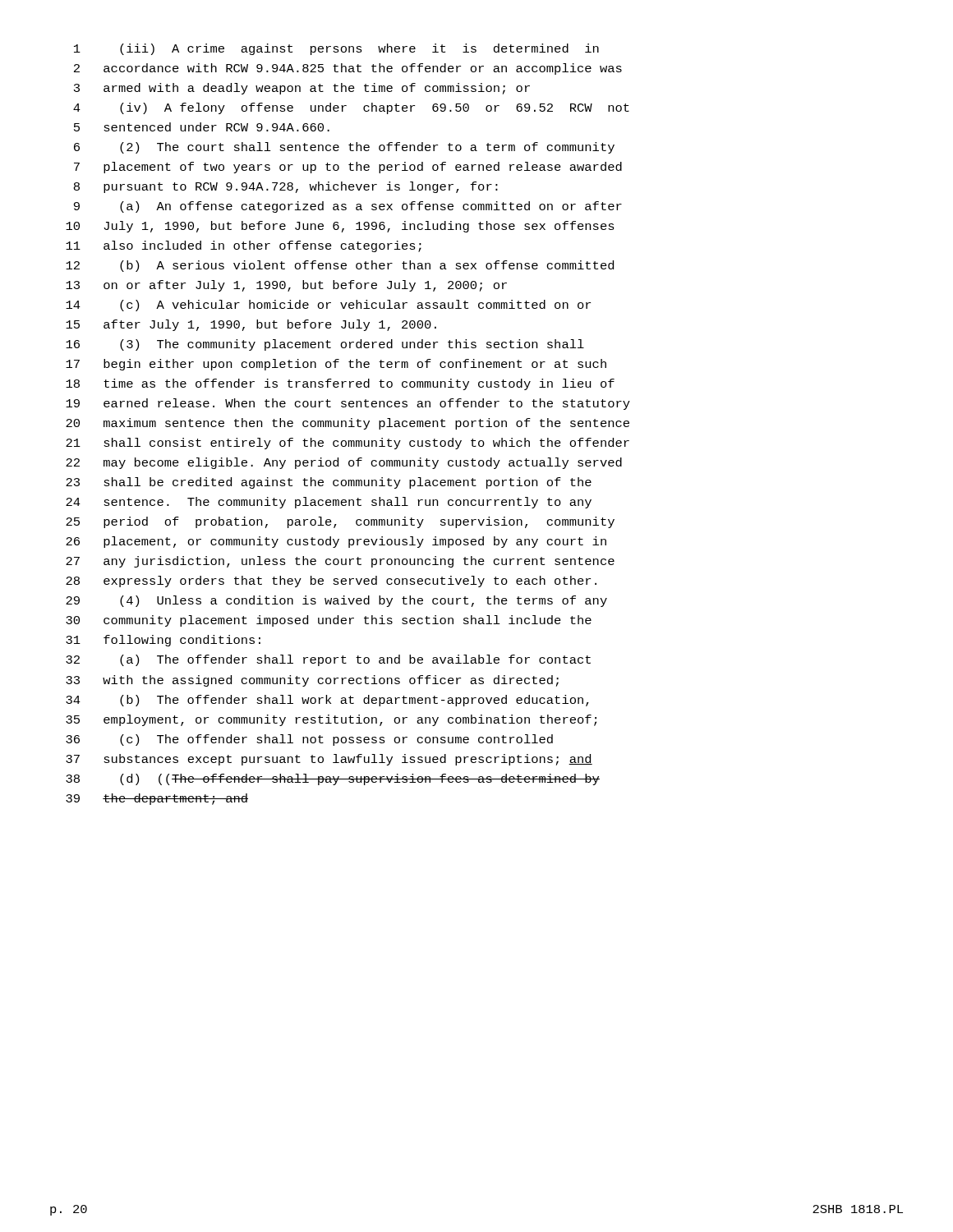
Task: Locate the text block starting "21 shall consist entirely of"
Action: [x=476, y=444]
